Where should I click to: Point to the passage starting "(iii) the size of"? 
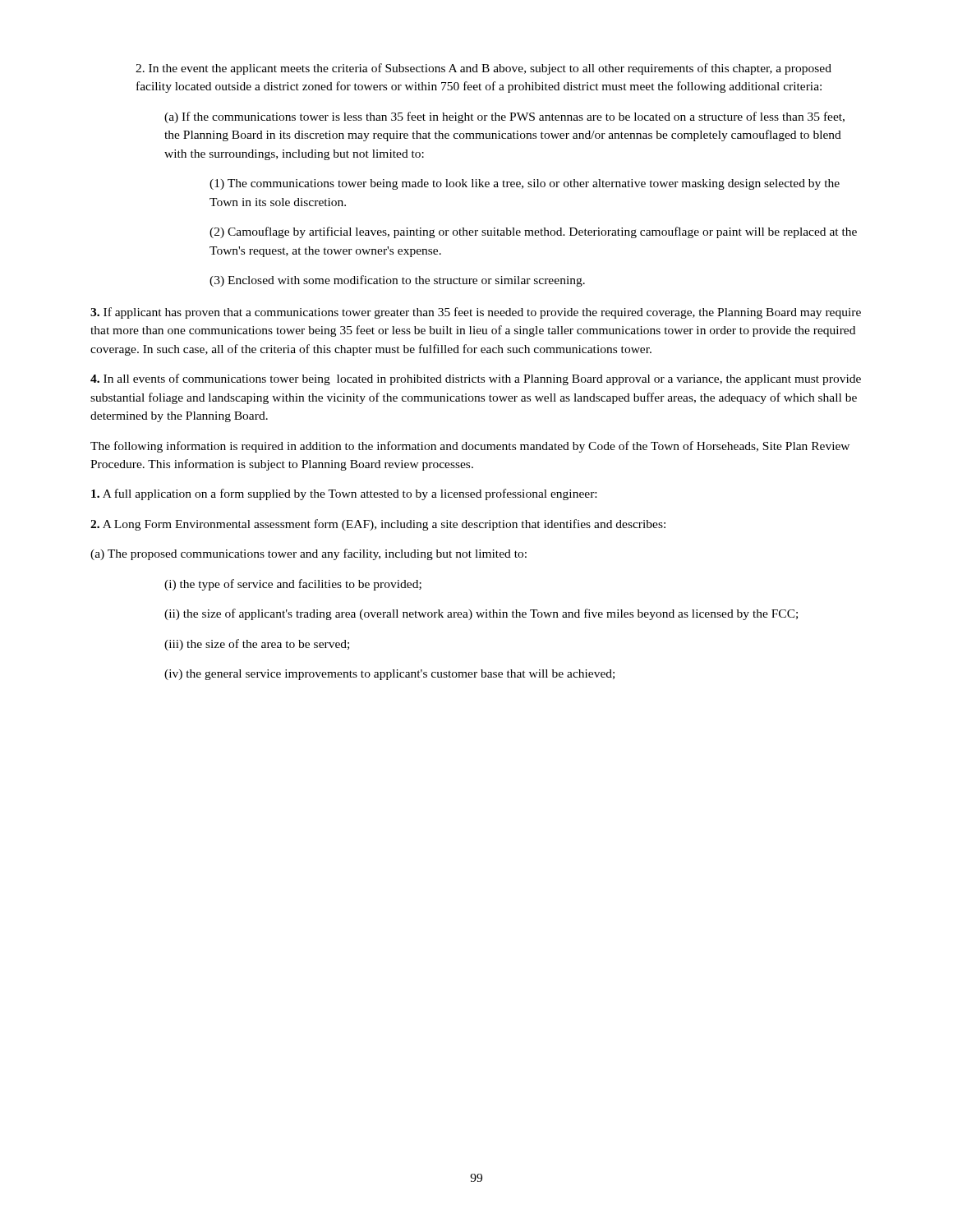click(x=257, y=643)
